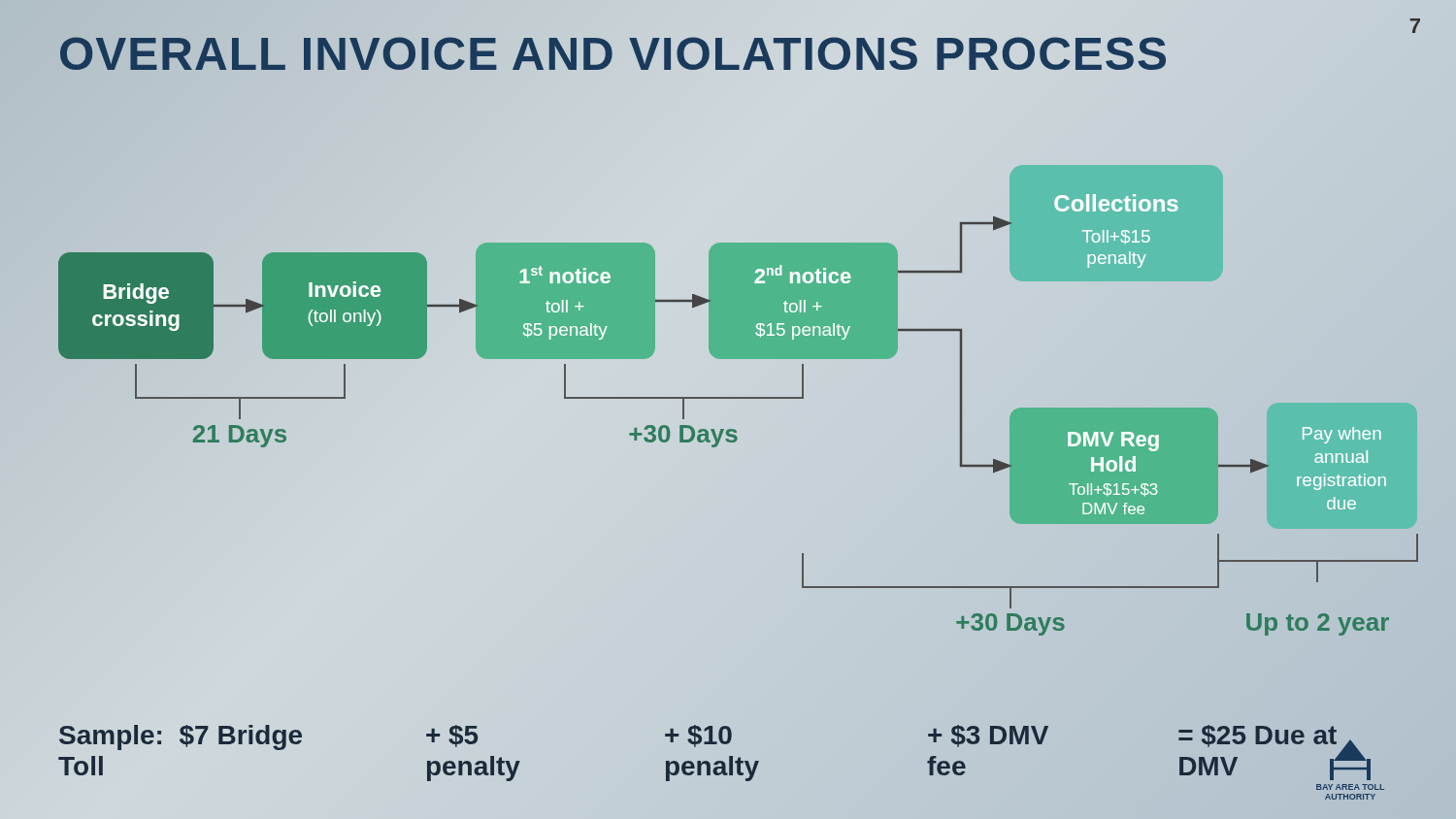Click on the flowchart
Viewport: 1456px width, 819px height.
tap(728, 408)
